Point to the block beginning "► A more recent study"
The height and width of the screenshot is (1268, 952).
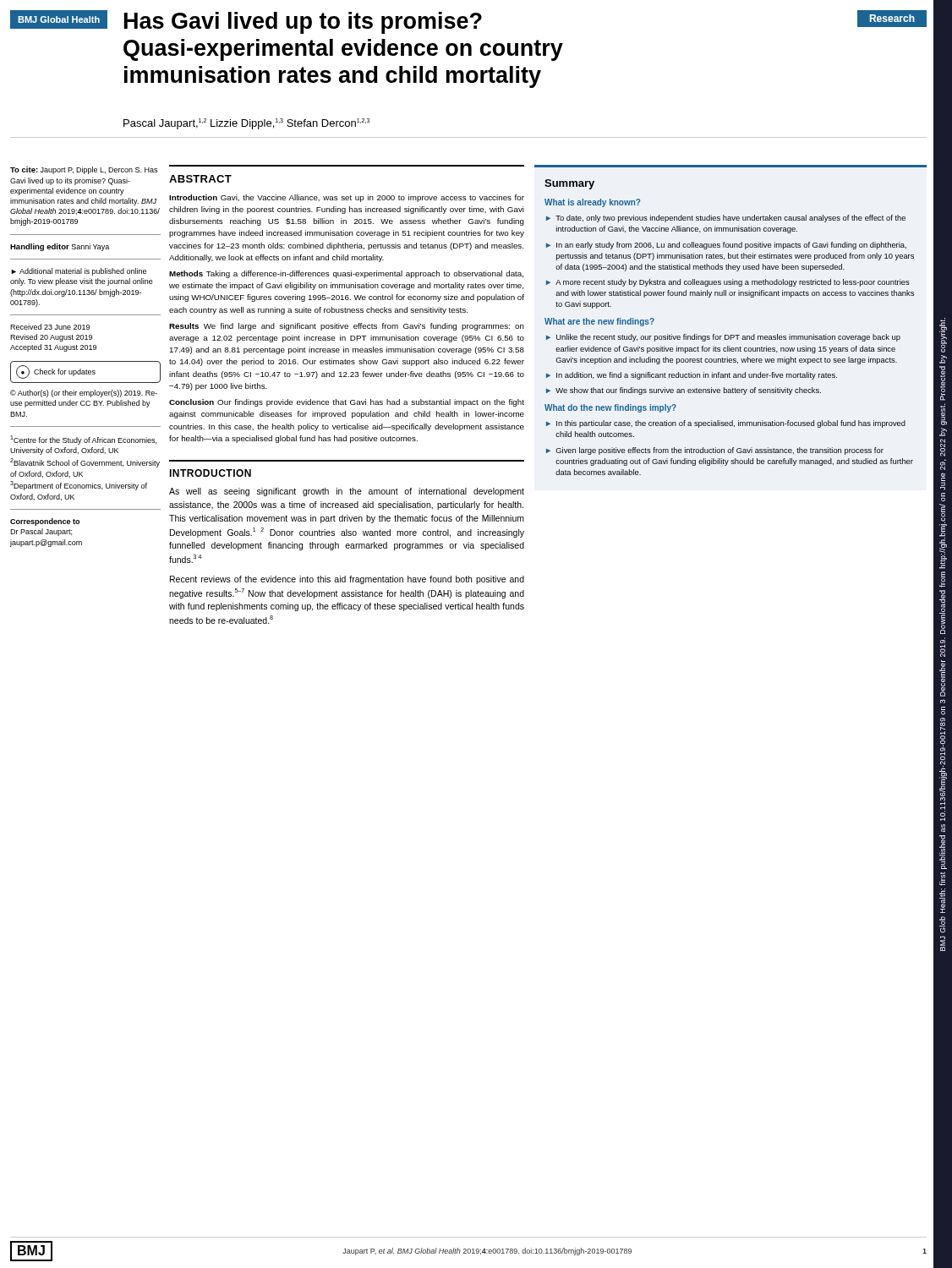point(730,293)
